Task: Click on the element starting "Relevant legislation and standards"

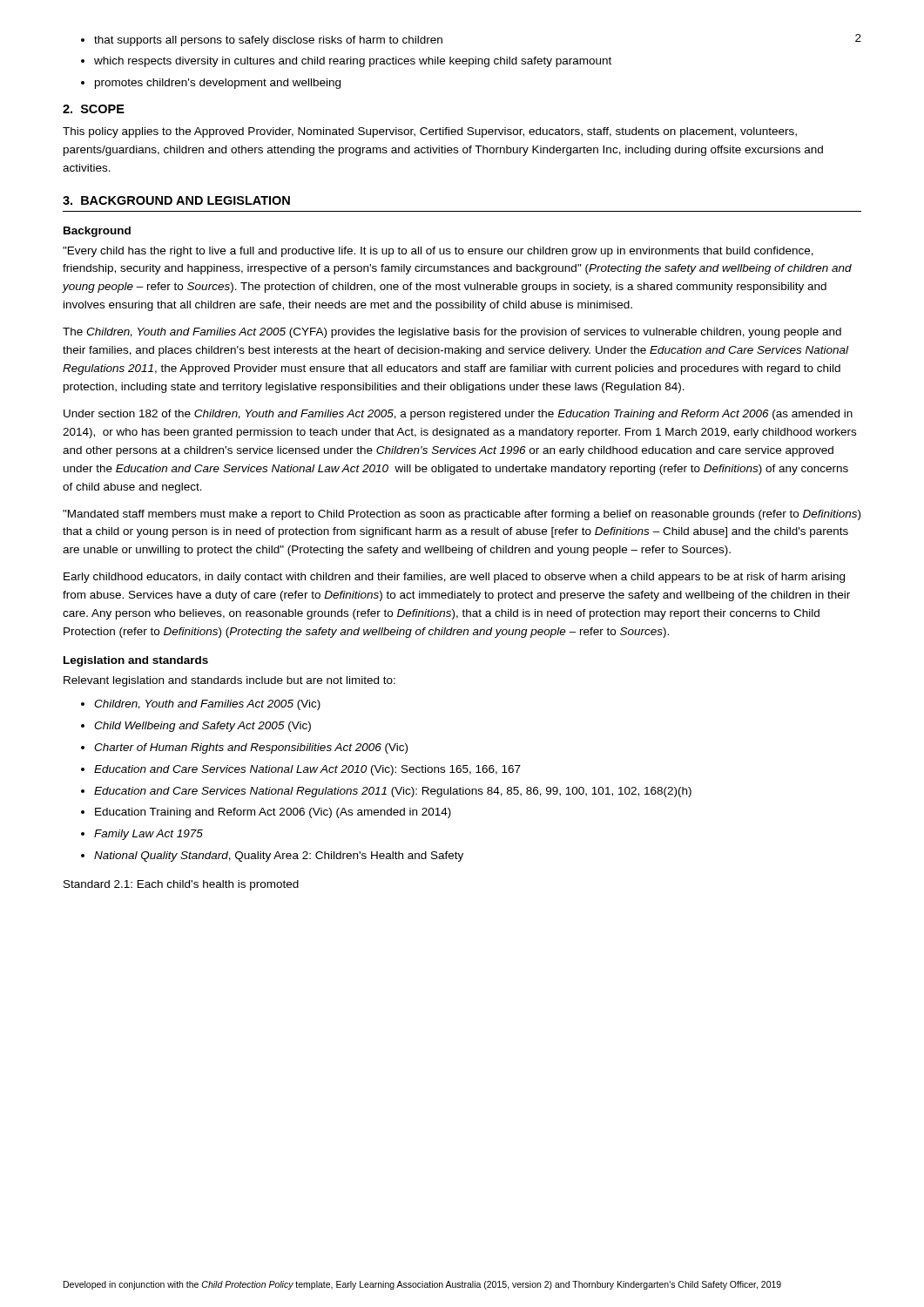Action: tap(229, 681)
